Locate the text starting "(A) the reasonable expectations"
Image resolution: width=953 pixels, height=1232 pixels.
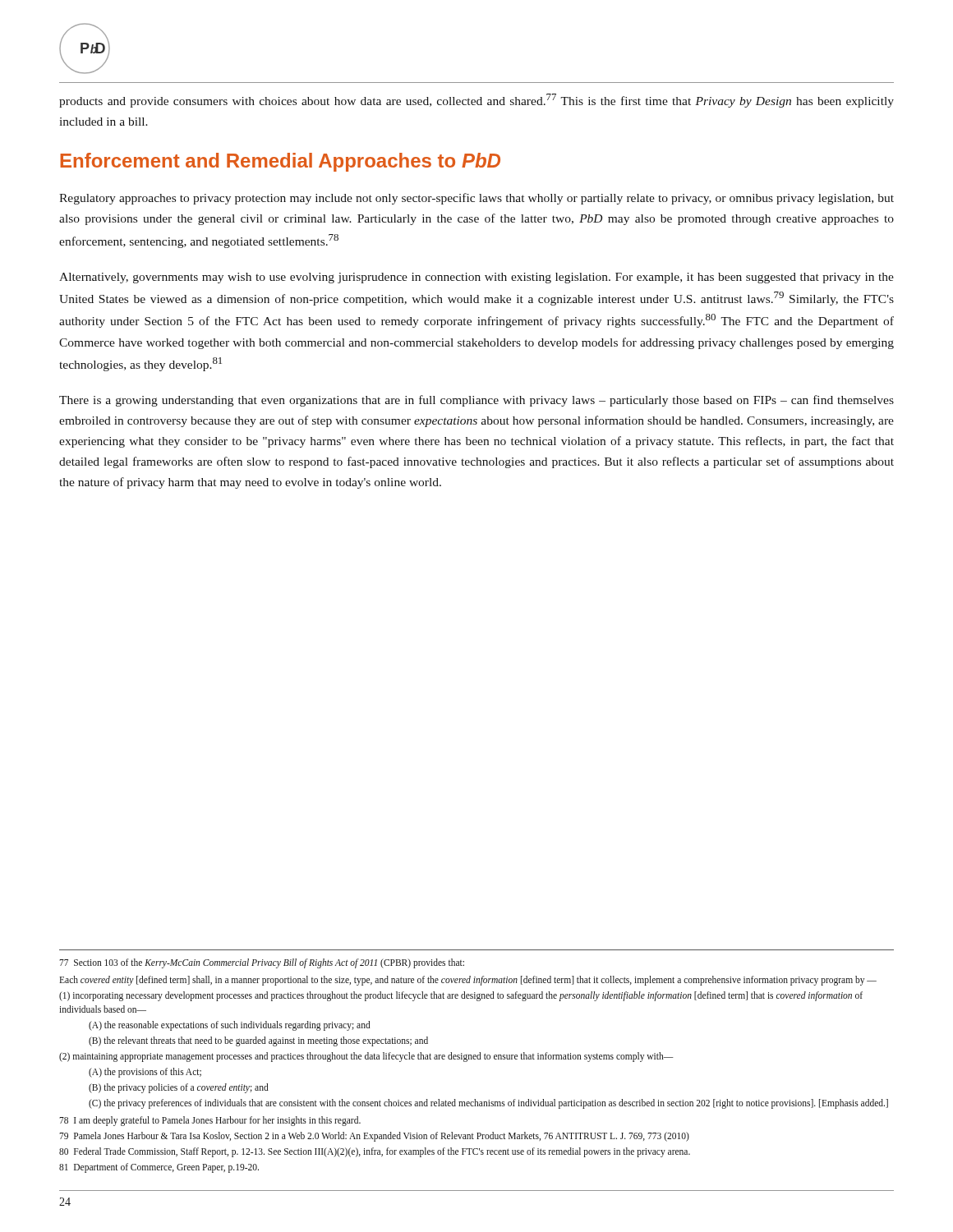[x=229, y=1025]
